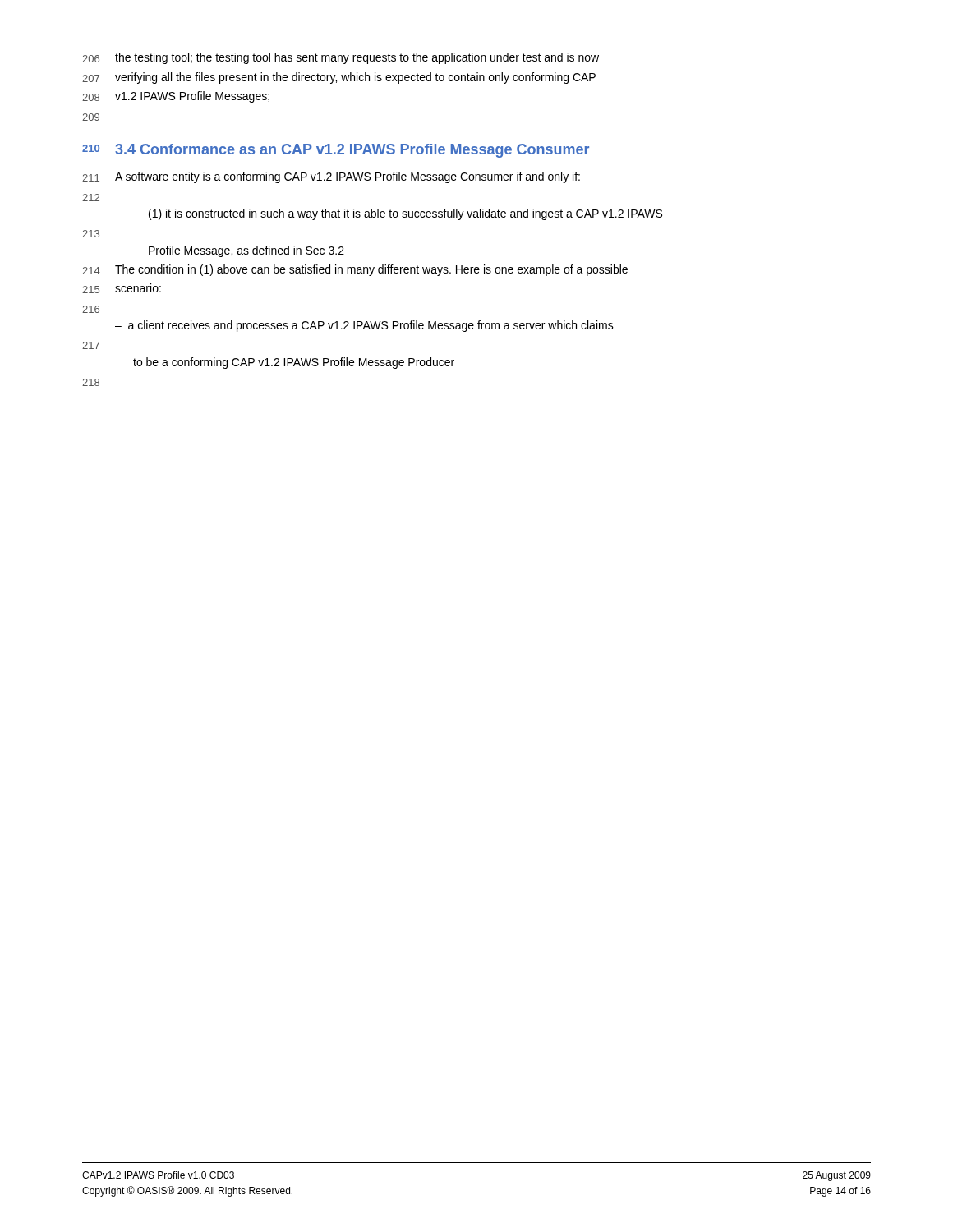Image resolution: width=953 pixels, height=1232 pixels.
Task: Select the region starting "208v1.2 IPAWS Profile Messages;"
Action: point(176,97)
